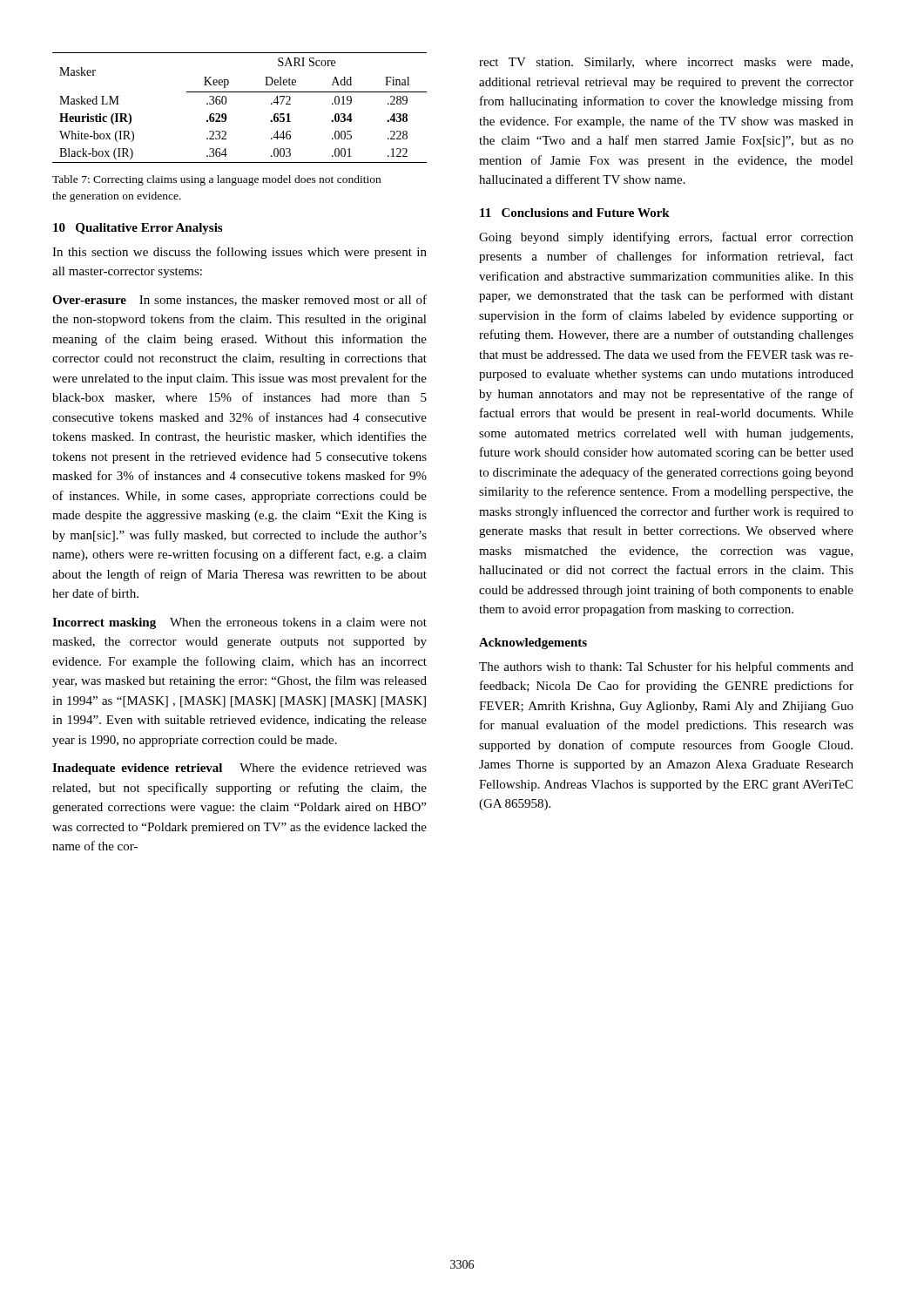Navigate to the text block starting "10 Qualitative Error Analysis"
Screen dimensions: 1307x924
click(x=137, y=227)
